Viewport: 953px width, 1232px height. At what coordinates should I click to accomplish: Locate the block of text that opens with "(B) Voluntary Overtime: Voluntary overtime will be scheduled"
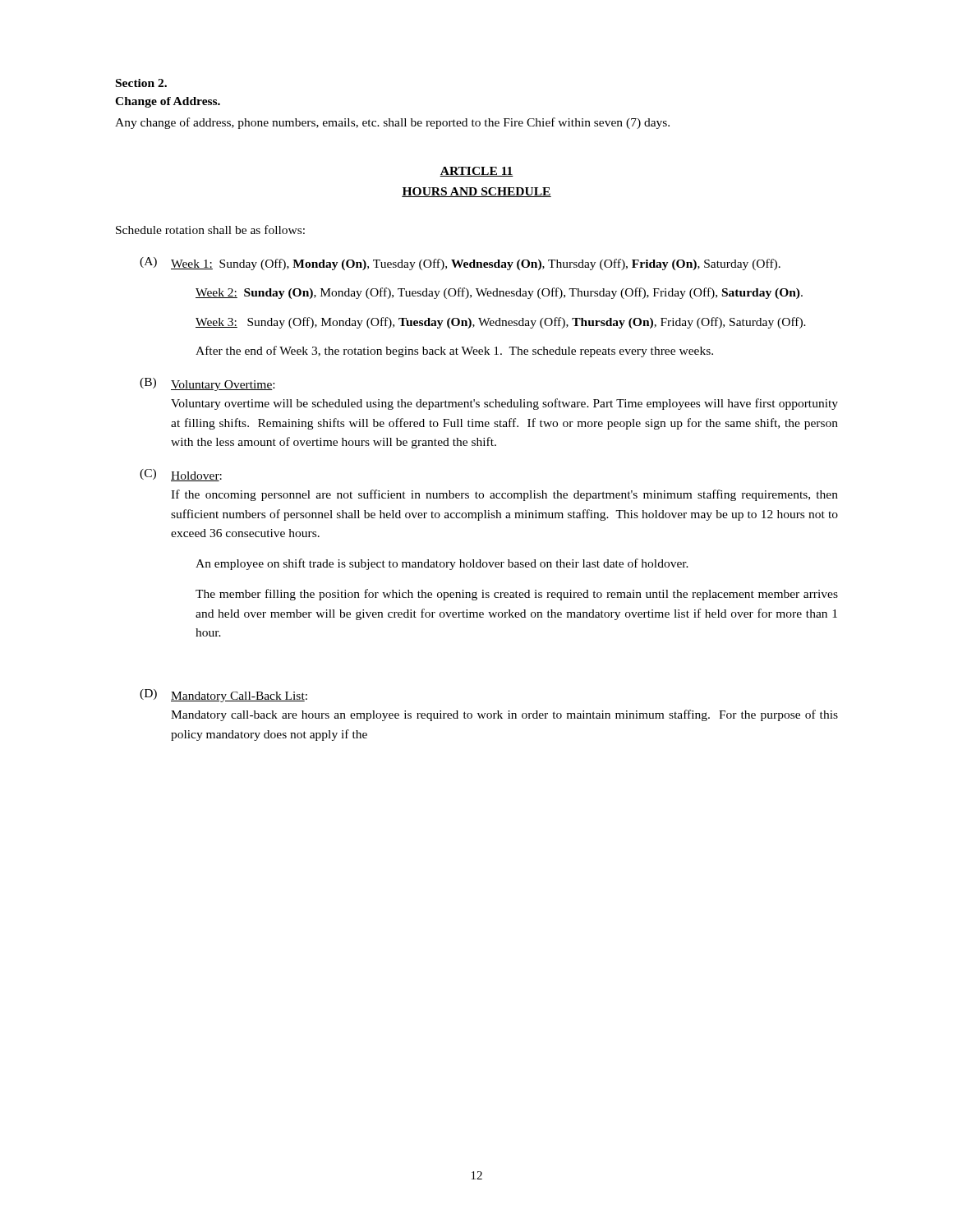(x=476, y=413)
